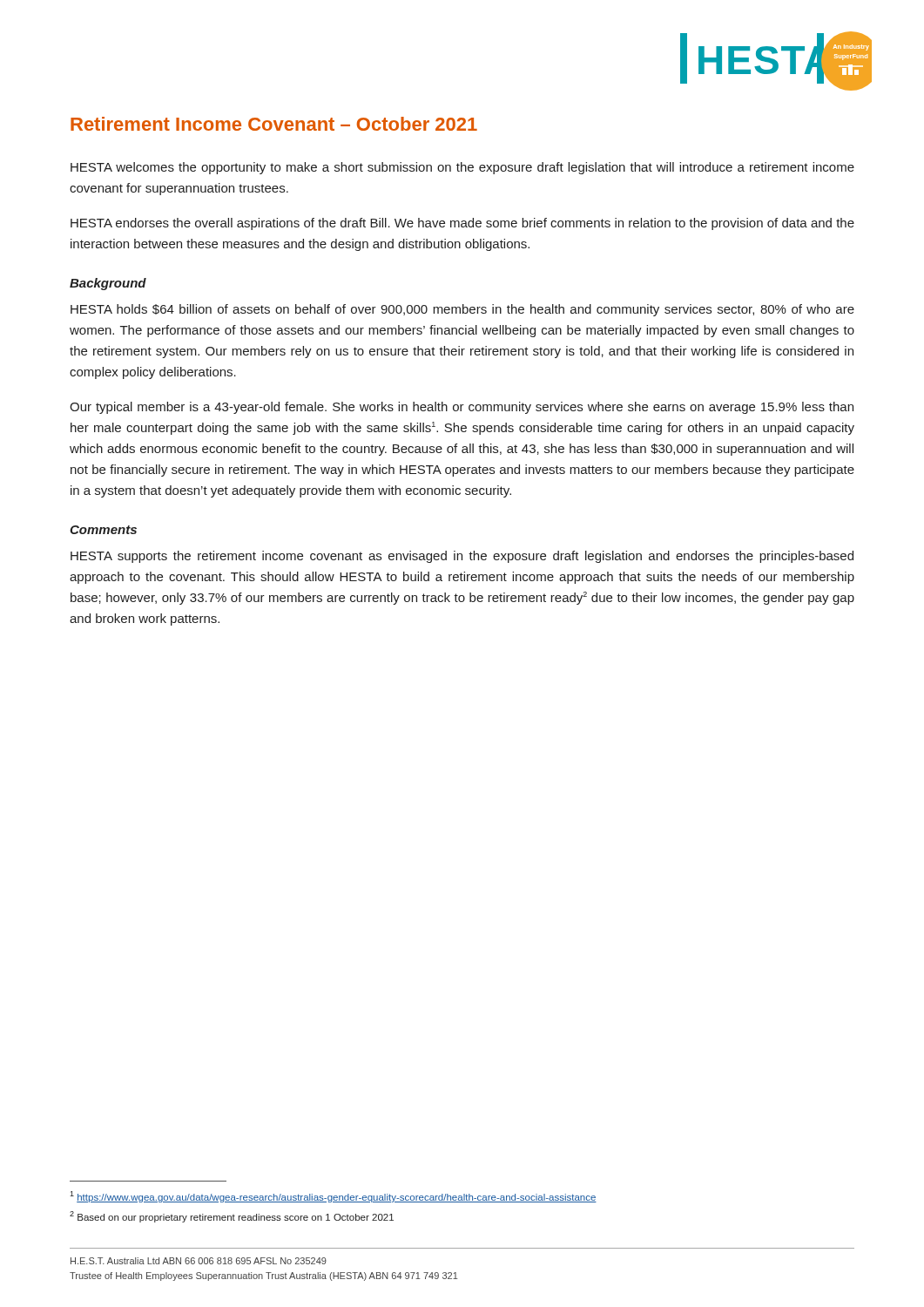Find the logo
This screenshot has width=924, height=1307.
(776, 59)
